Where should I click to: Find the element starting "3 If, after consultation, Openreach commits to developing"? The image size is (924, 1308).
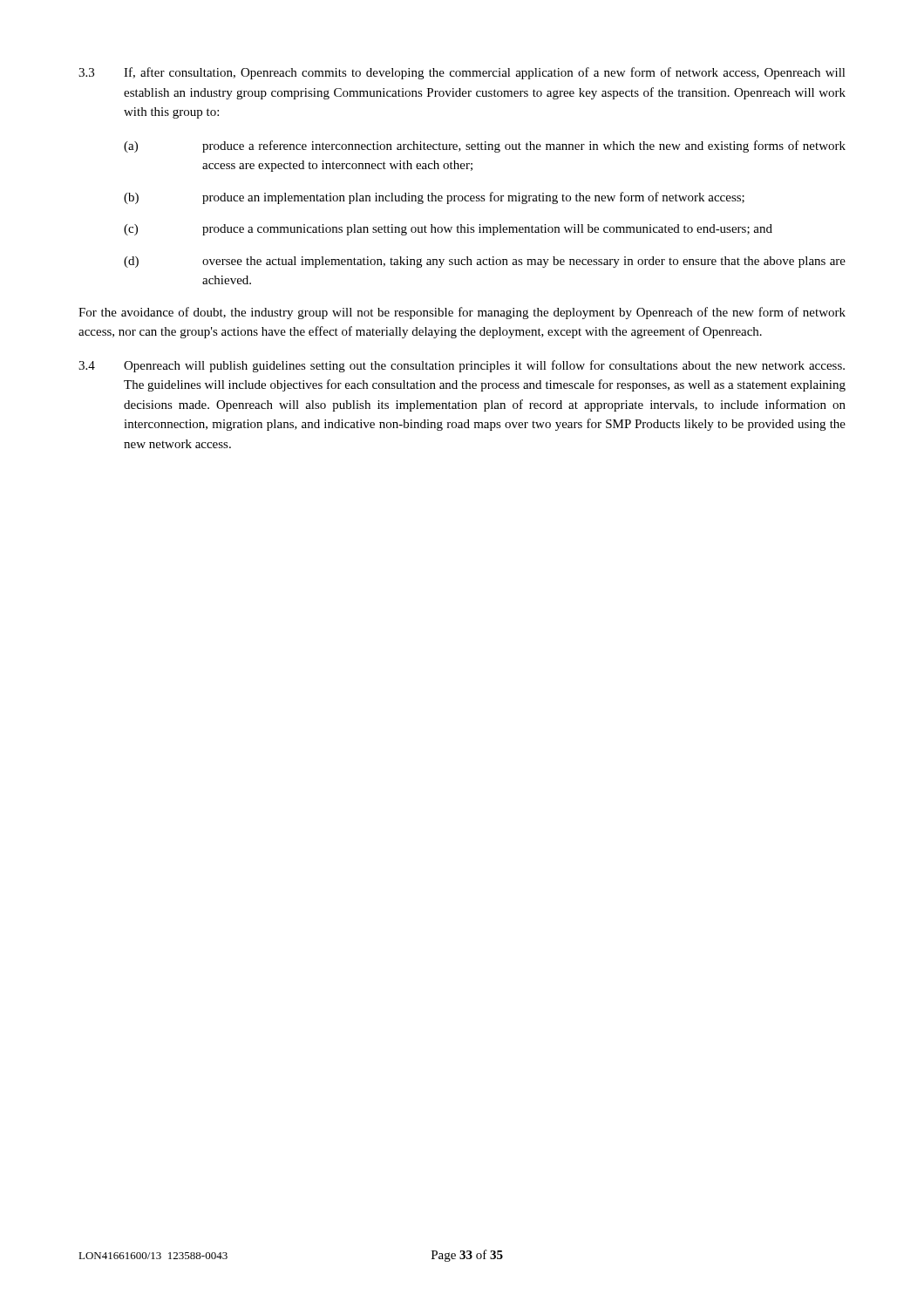(x=462, y=92)
